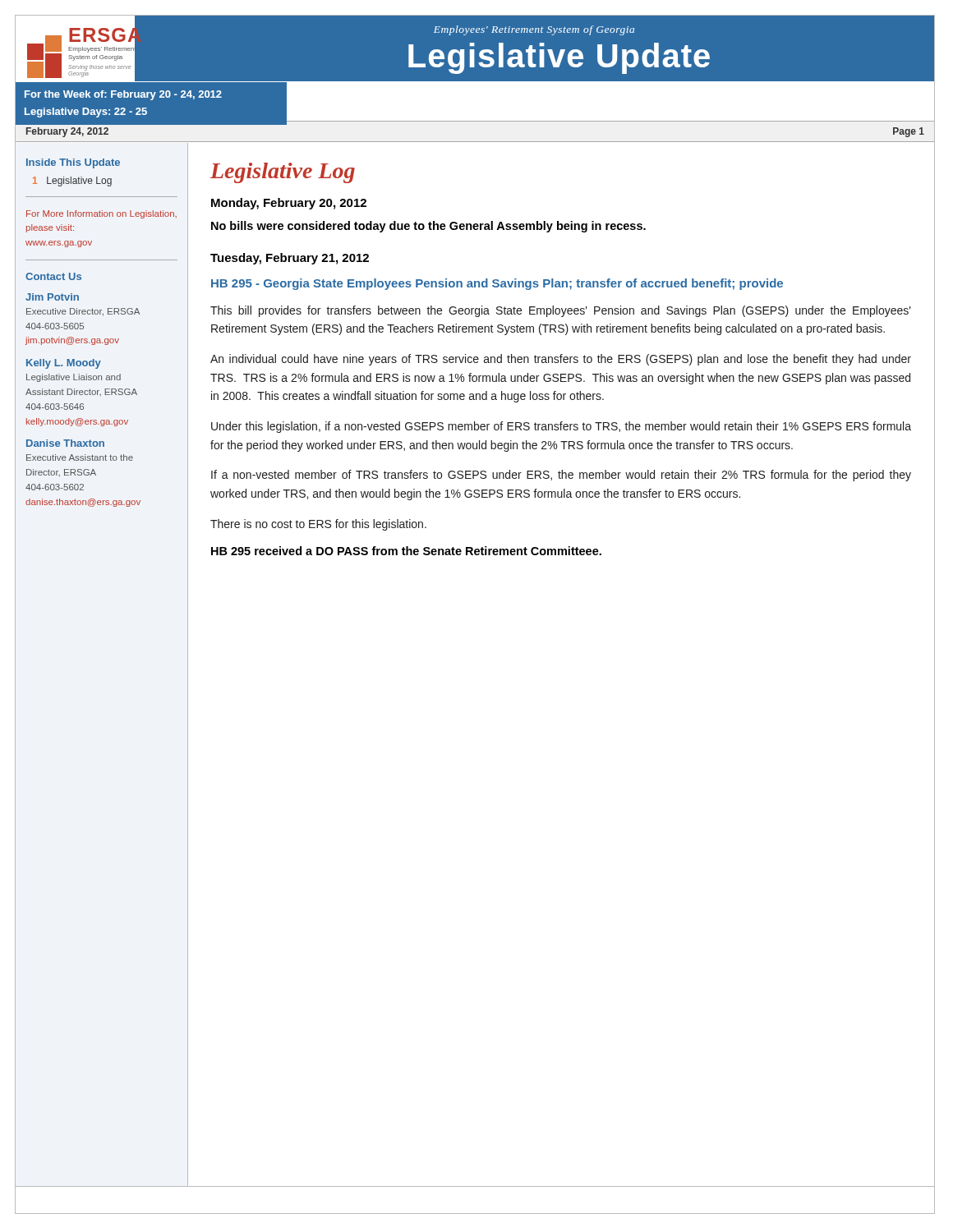This screenshot has width=953, height=1232.
Task: Where is the passage that starts "Kelly L. Moody"?
Action: (101, 393)
